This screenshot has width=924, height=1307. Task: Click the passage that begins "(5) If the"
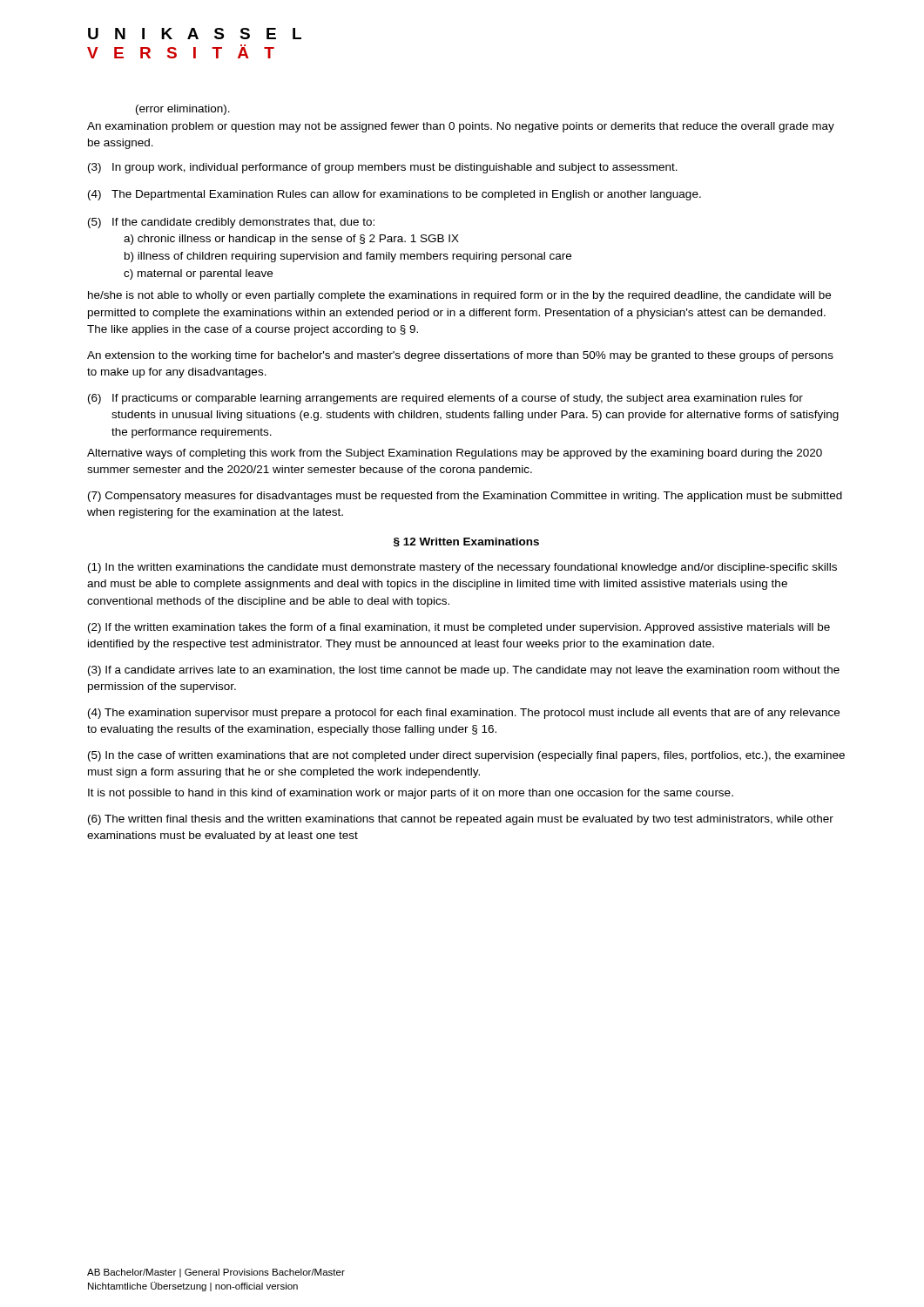point(231,223)
